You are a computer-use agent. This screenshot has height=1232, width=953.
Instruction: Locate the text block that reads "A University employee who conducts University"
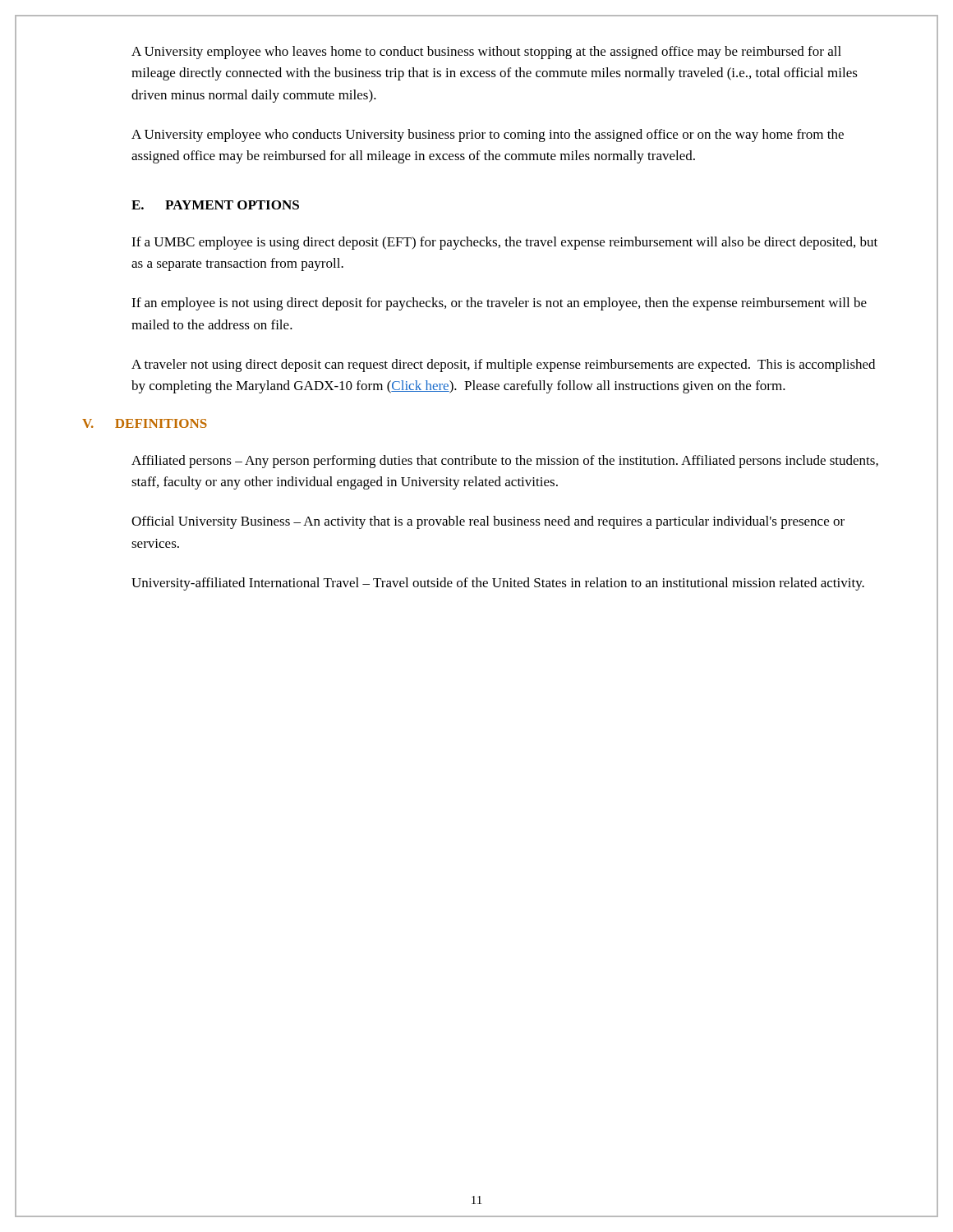coord(488,145)
